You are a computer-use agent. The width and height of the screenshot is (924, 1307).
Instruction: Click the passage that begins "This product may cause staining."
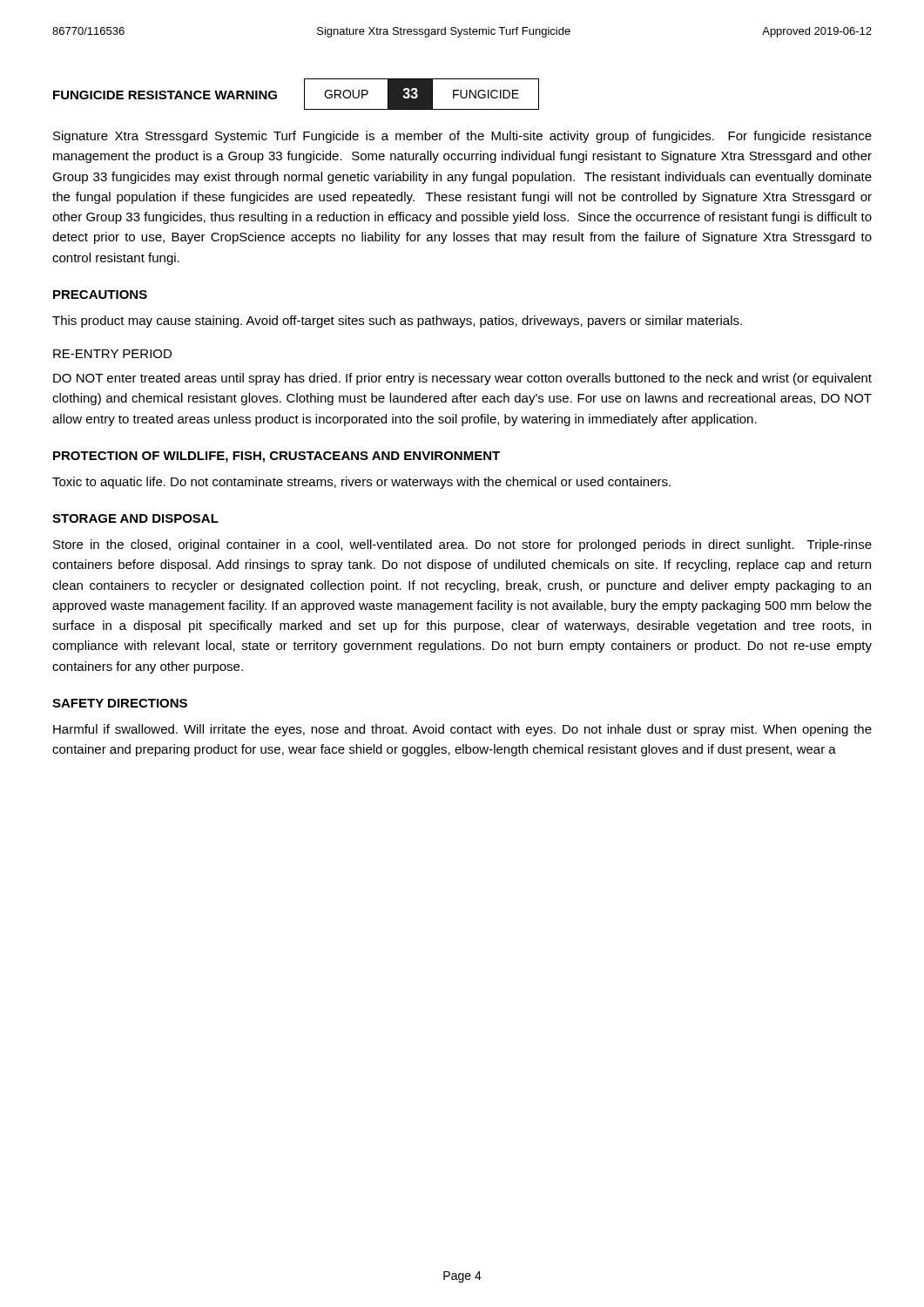coord(398,320)
